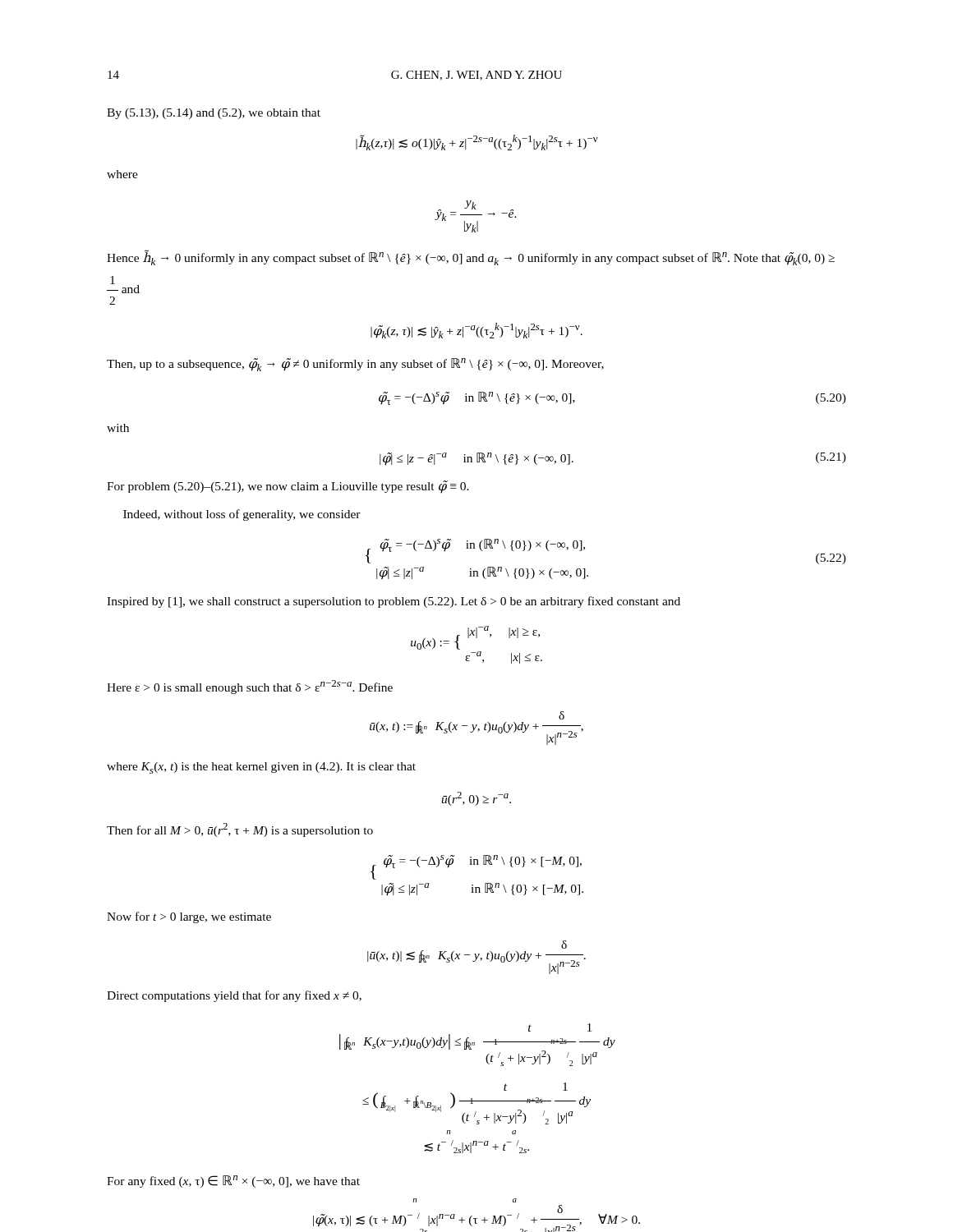Locate the text block with the text "Then, up to"

[x=355, y=364]
